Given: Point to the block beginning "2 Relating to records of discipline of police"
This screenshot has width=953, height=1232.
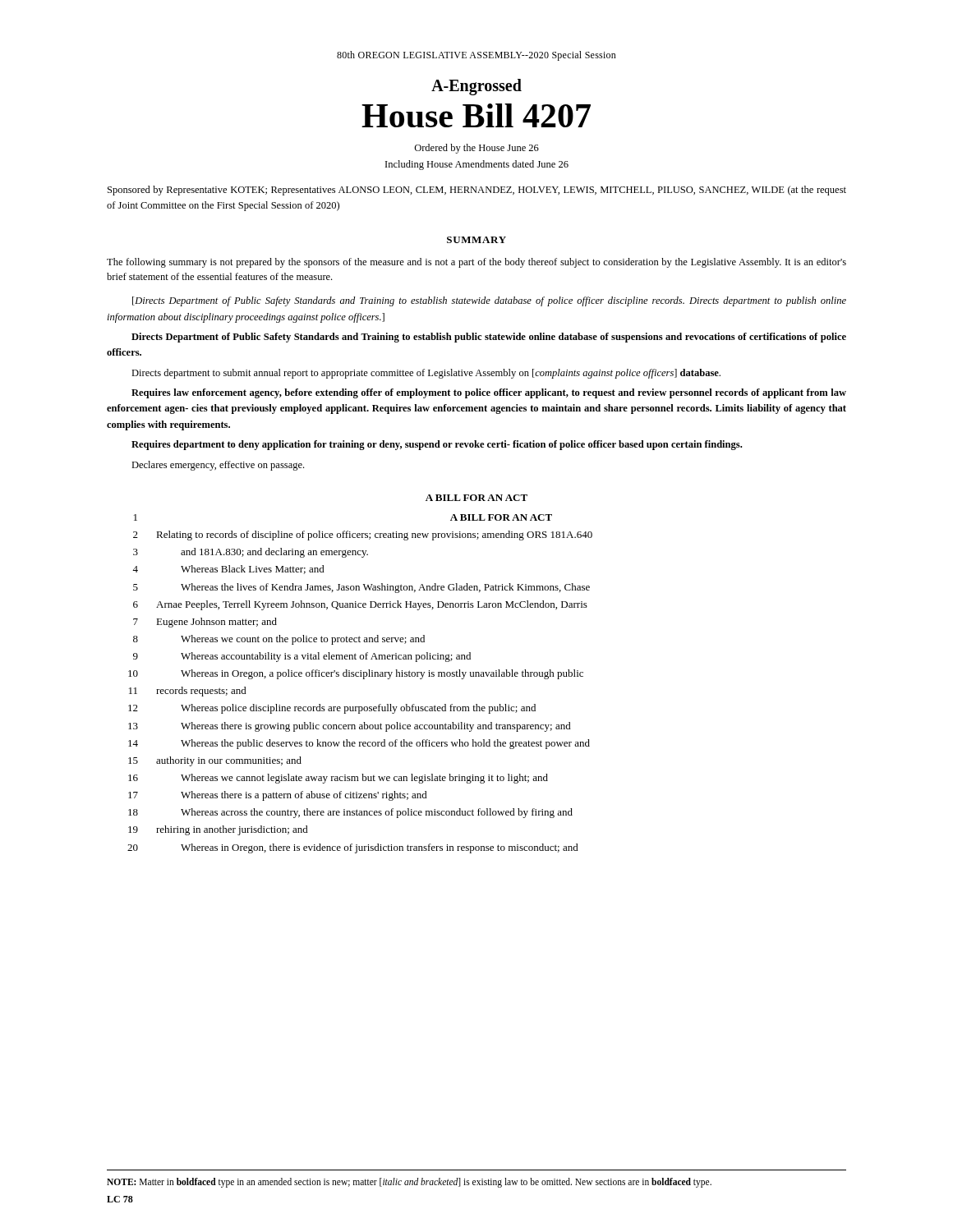Looking at the screenshot, I should pyautogui.click(x=476, y=535).
